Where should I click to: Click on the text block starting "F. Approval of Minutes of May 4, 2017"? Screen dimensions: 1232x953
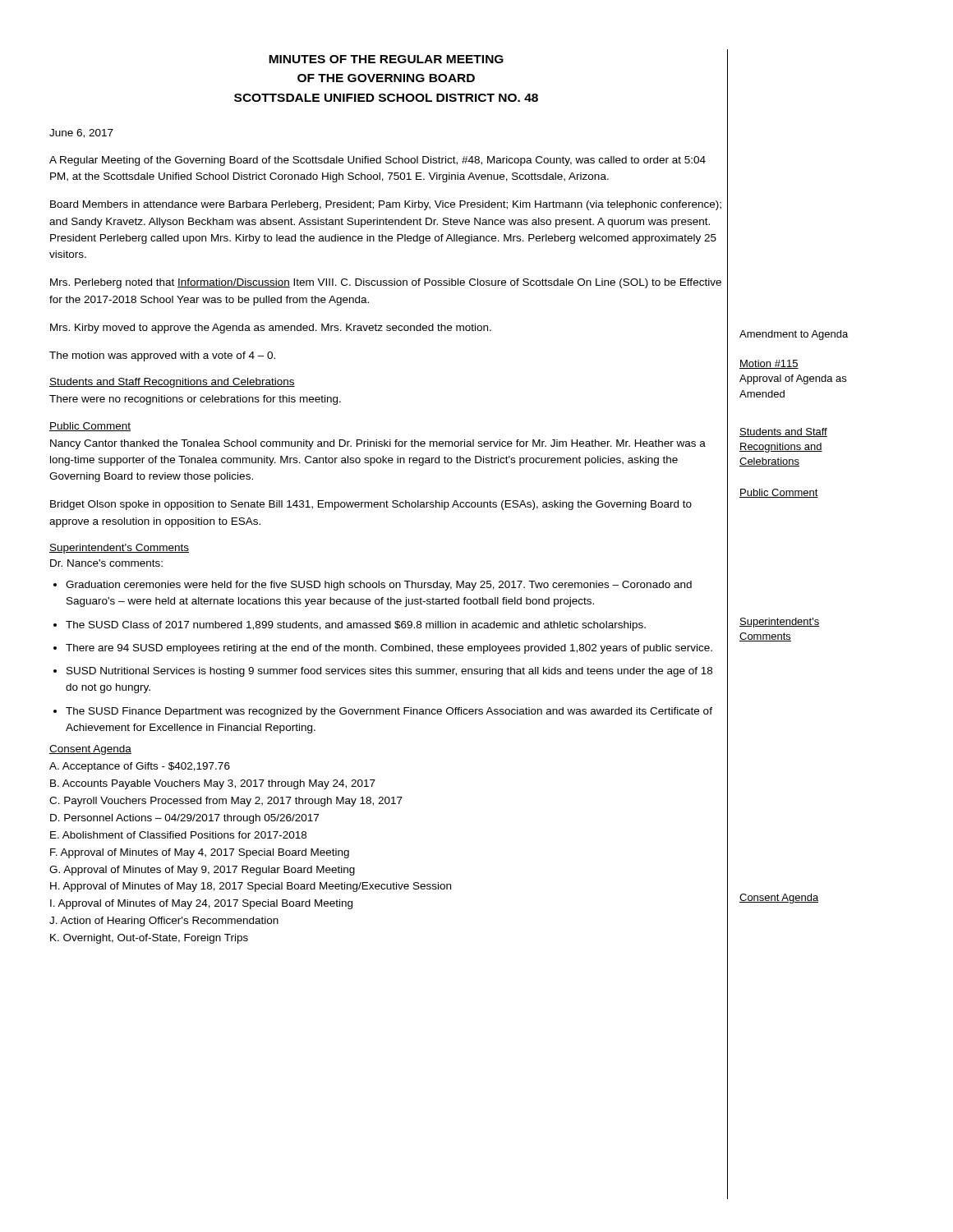199,852
